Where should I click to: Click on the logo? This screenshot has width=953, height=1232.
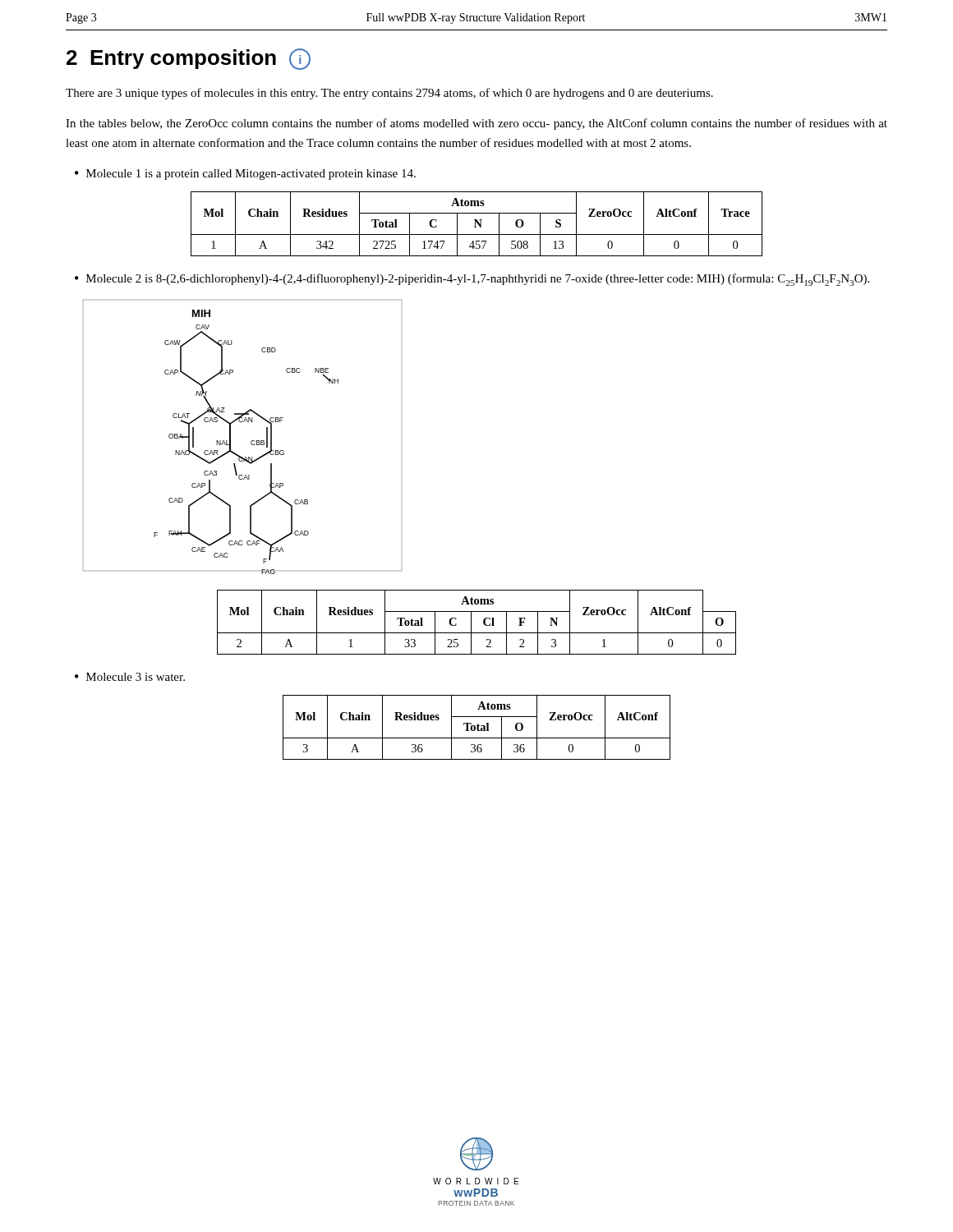476,1156
